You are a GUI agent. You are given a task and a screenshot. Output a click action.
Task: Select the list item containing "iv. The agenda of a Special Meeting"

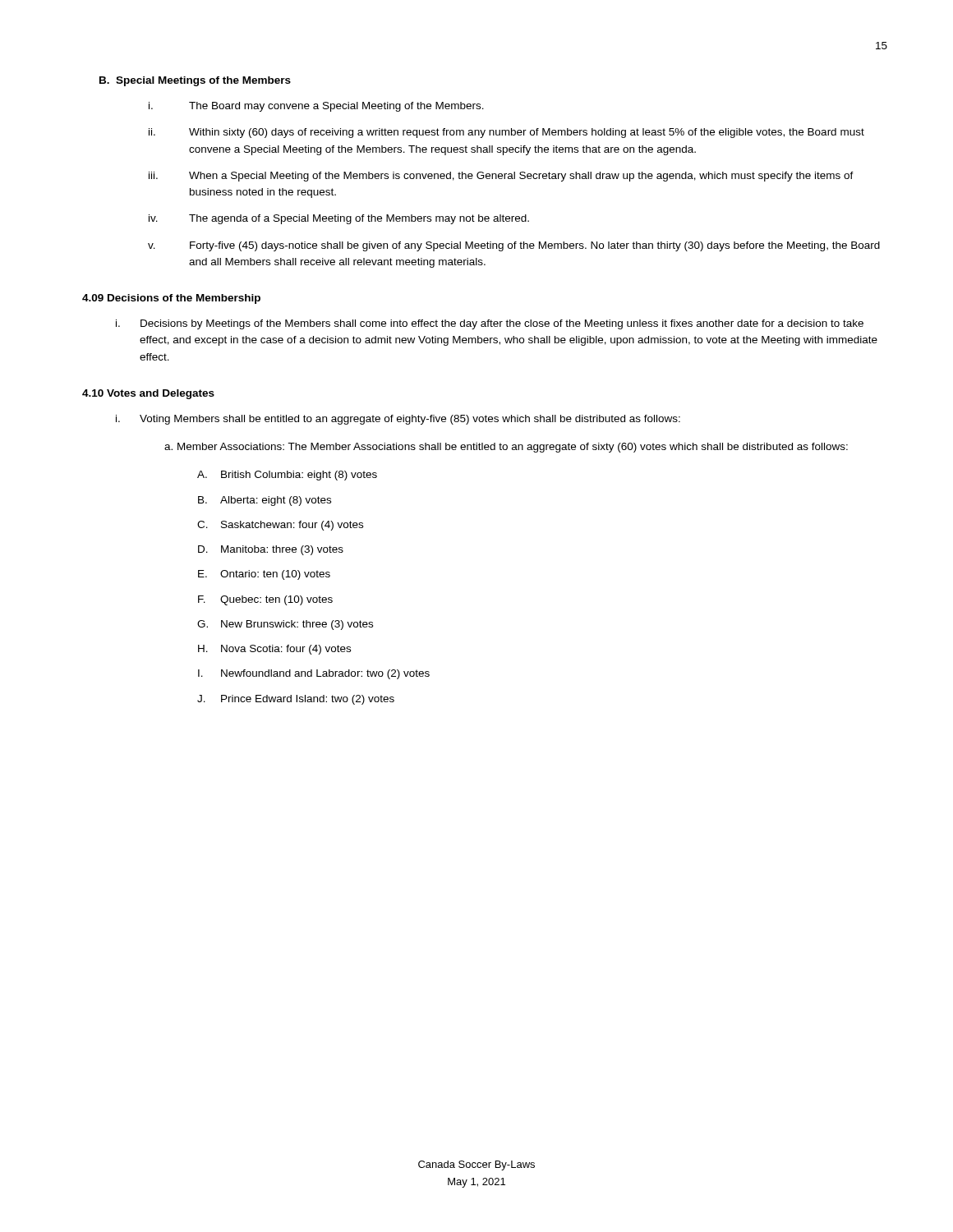click(x=518, y=219)
